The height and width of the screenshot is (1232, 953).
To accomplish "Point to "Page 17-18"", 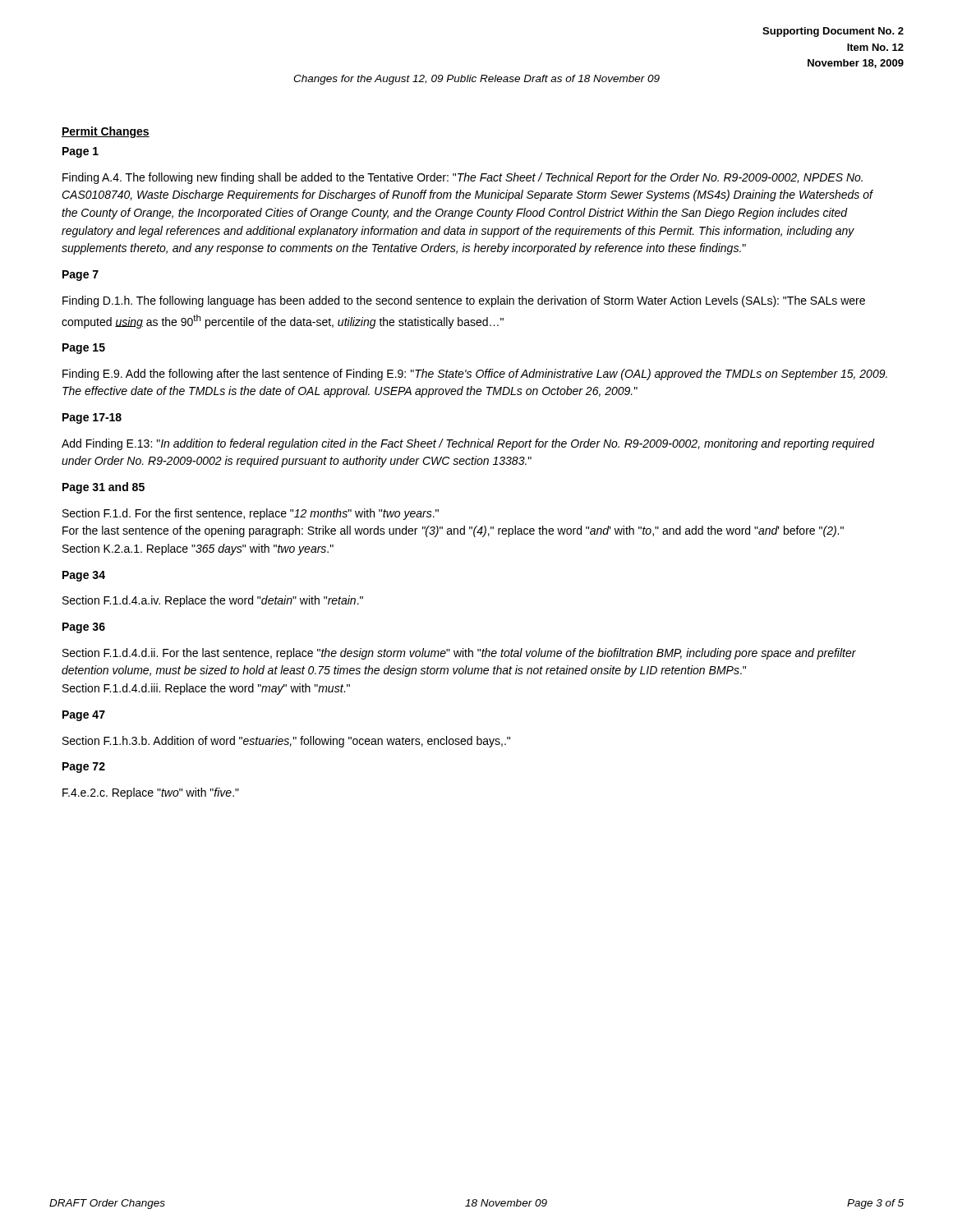I will [x=92, y=417].
